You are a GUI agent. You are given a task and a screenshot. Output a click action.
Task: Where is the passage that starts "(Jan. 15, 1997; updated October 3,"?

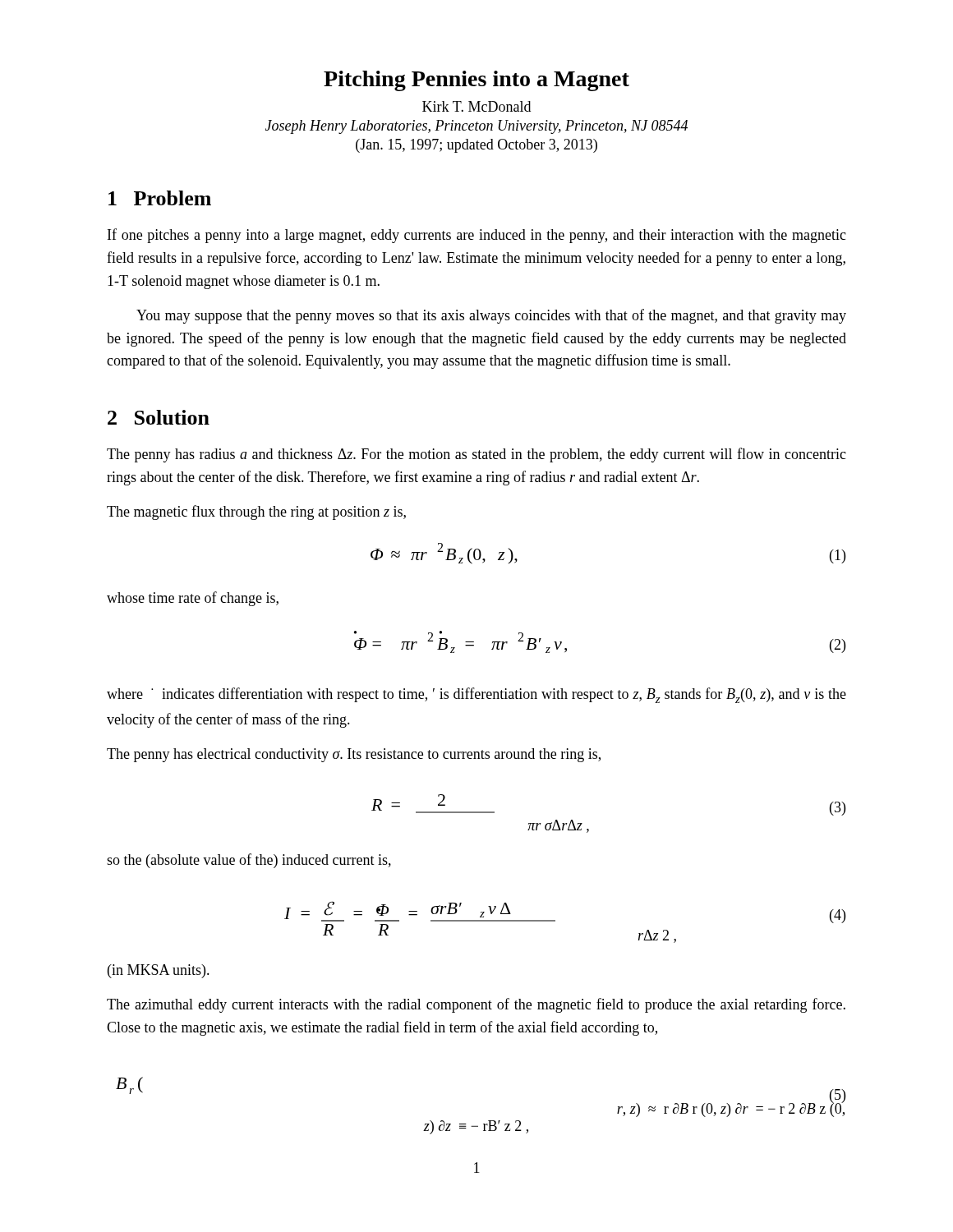click(x=476, y=145)
